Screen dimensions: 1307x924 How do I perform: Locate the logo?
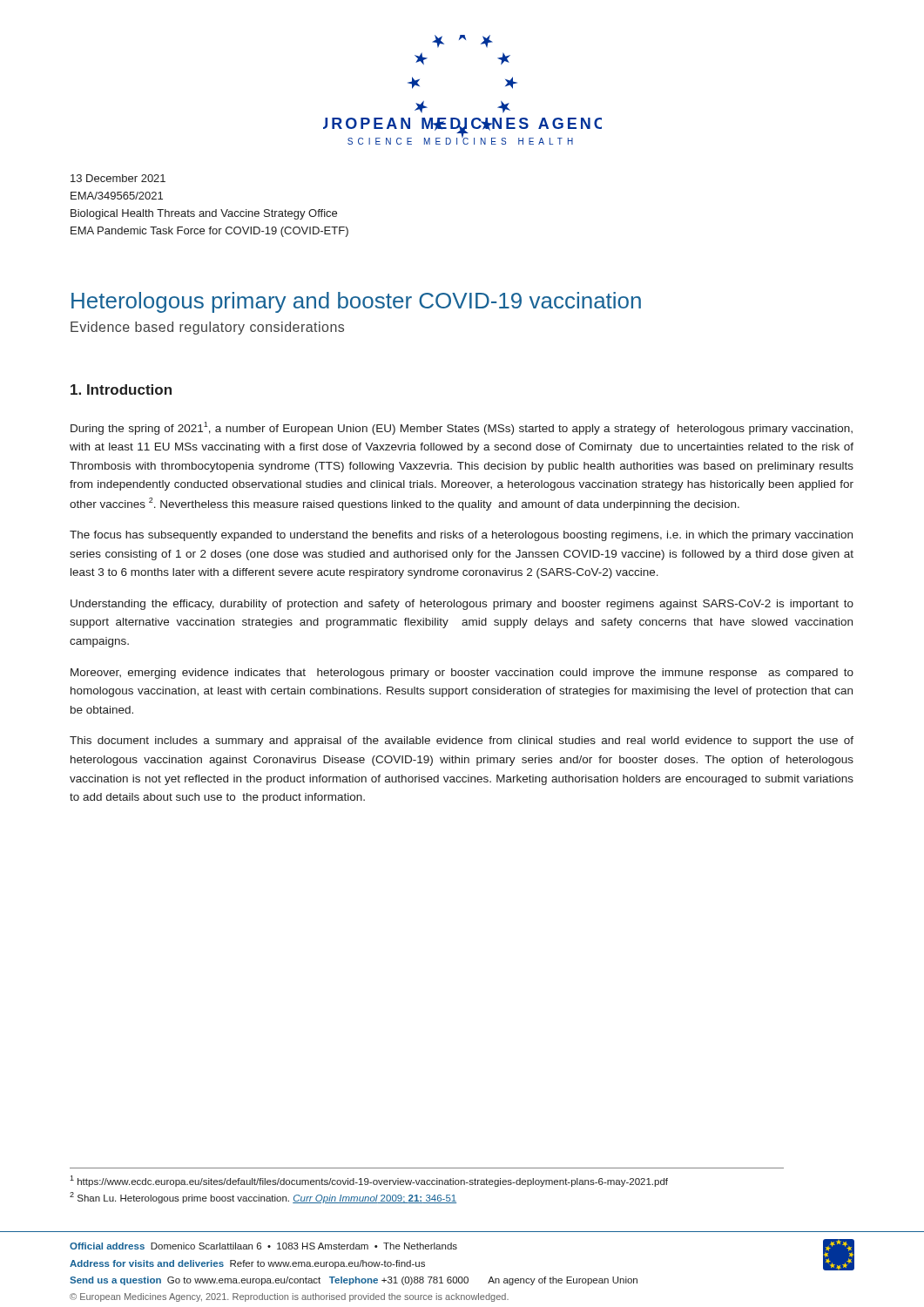click(x=462, y=99)
